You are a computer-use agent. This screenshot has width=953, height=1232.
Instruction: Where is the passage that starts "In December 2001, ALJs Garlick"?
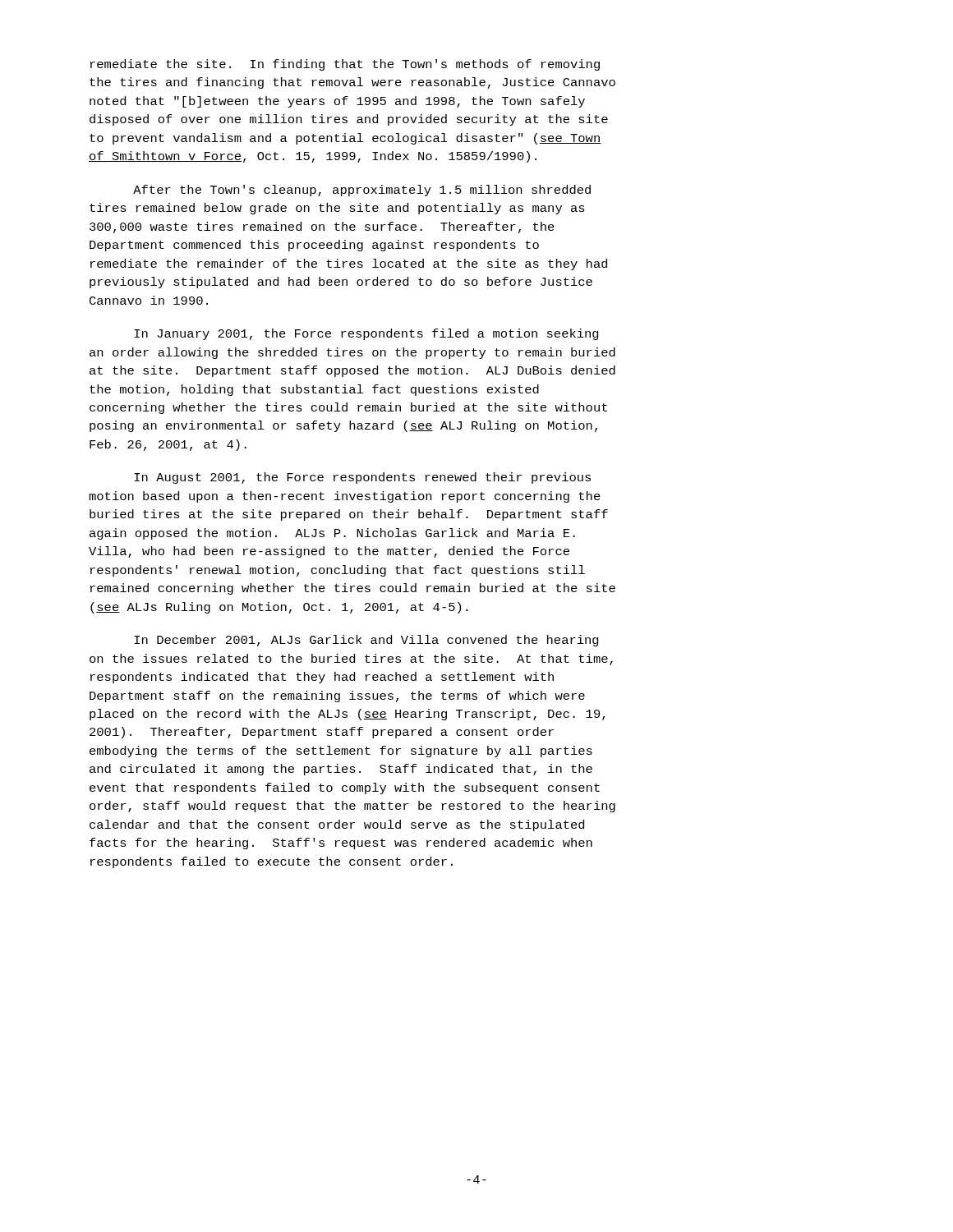(352, 751)
